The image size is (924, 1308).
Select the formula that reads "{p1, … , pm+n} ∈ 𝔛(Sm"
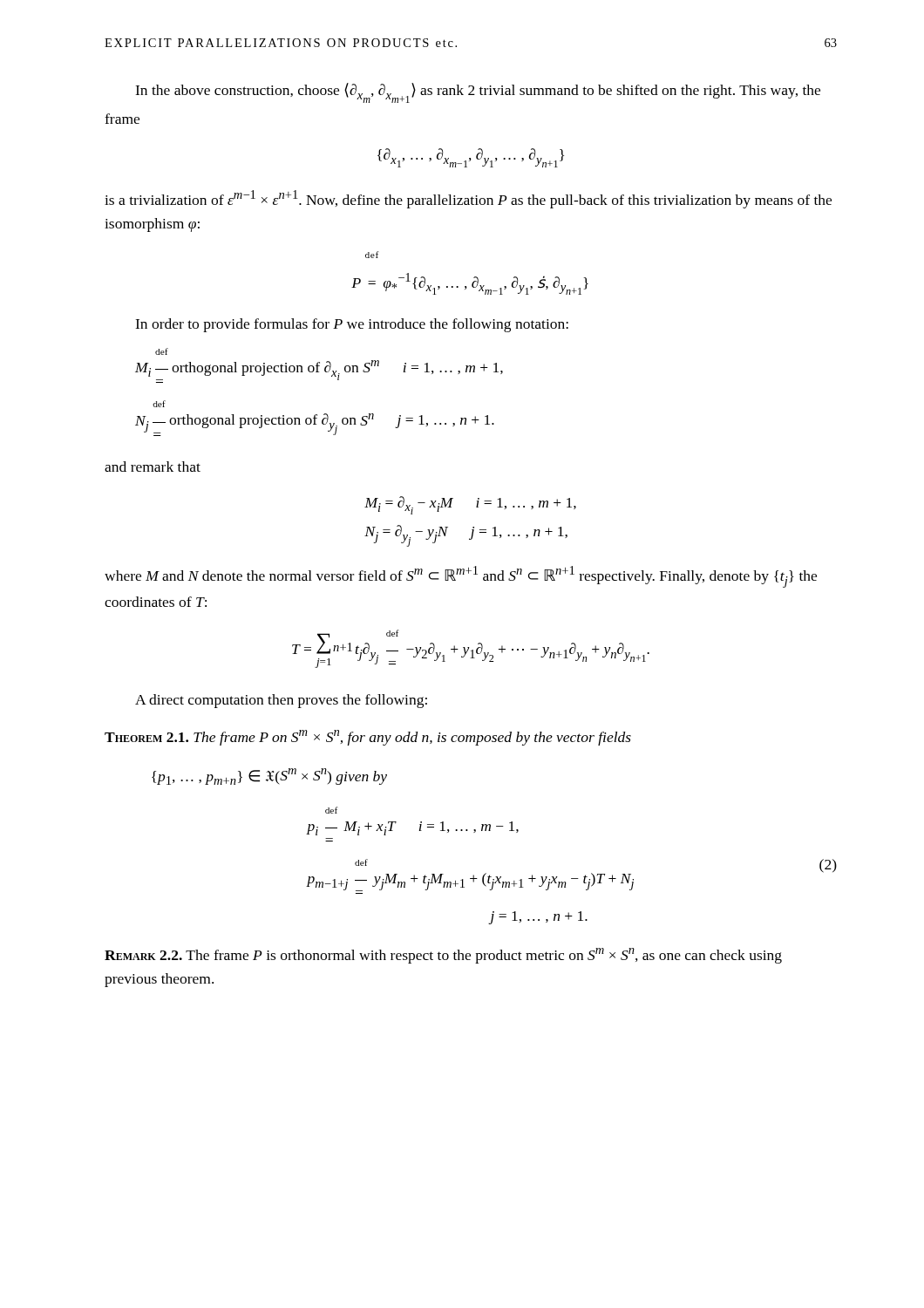(269, 776)
